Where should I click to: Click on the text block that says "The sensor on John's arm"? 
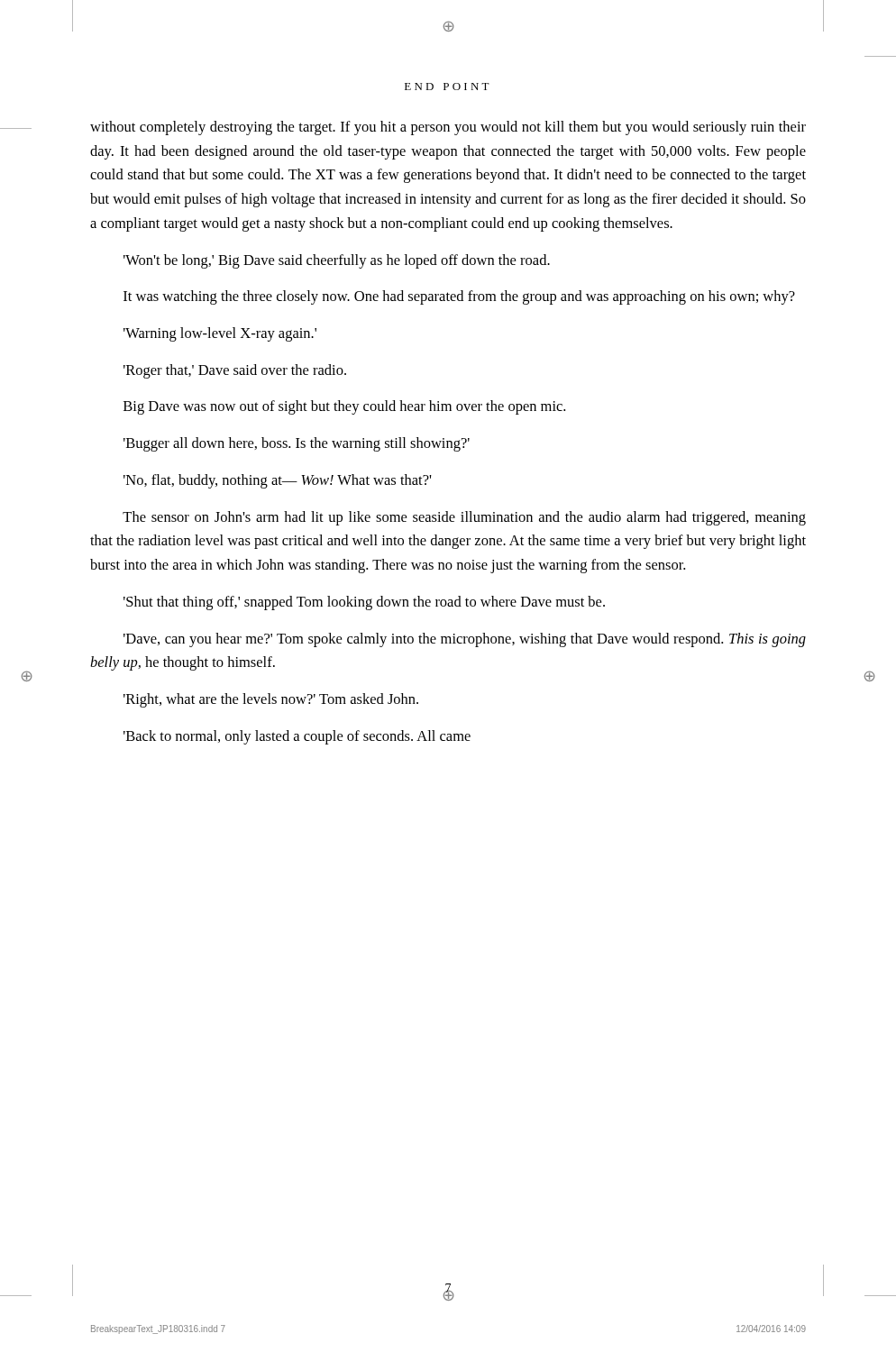pos(448,541)
